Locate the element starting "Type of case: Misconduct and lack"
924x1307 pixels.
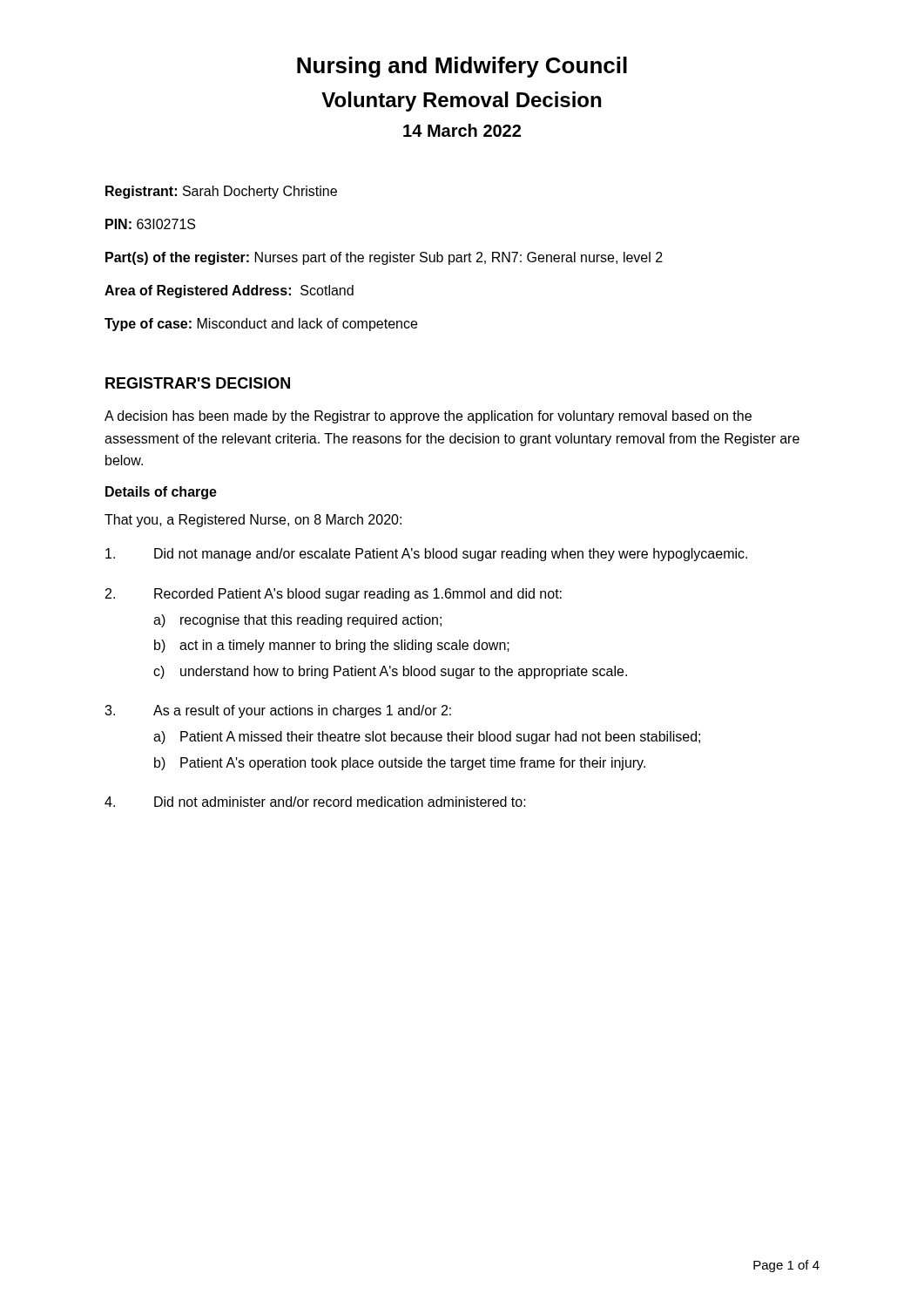click(x=261, y=324)
